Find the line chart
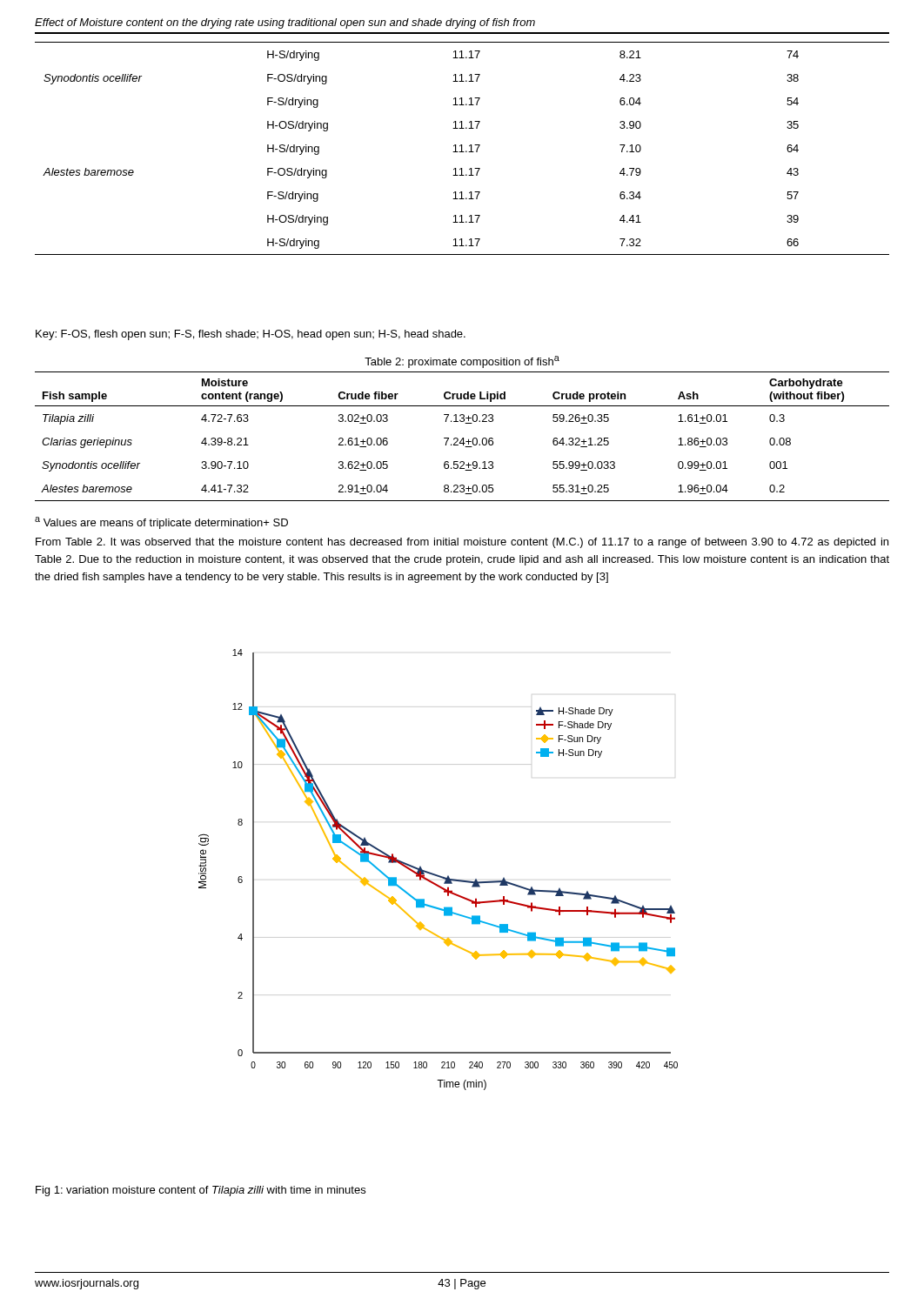Screen dimensions: 1305x924 tap(462, 887)
